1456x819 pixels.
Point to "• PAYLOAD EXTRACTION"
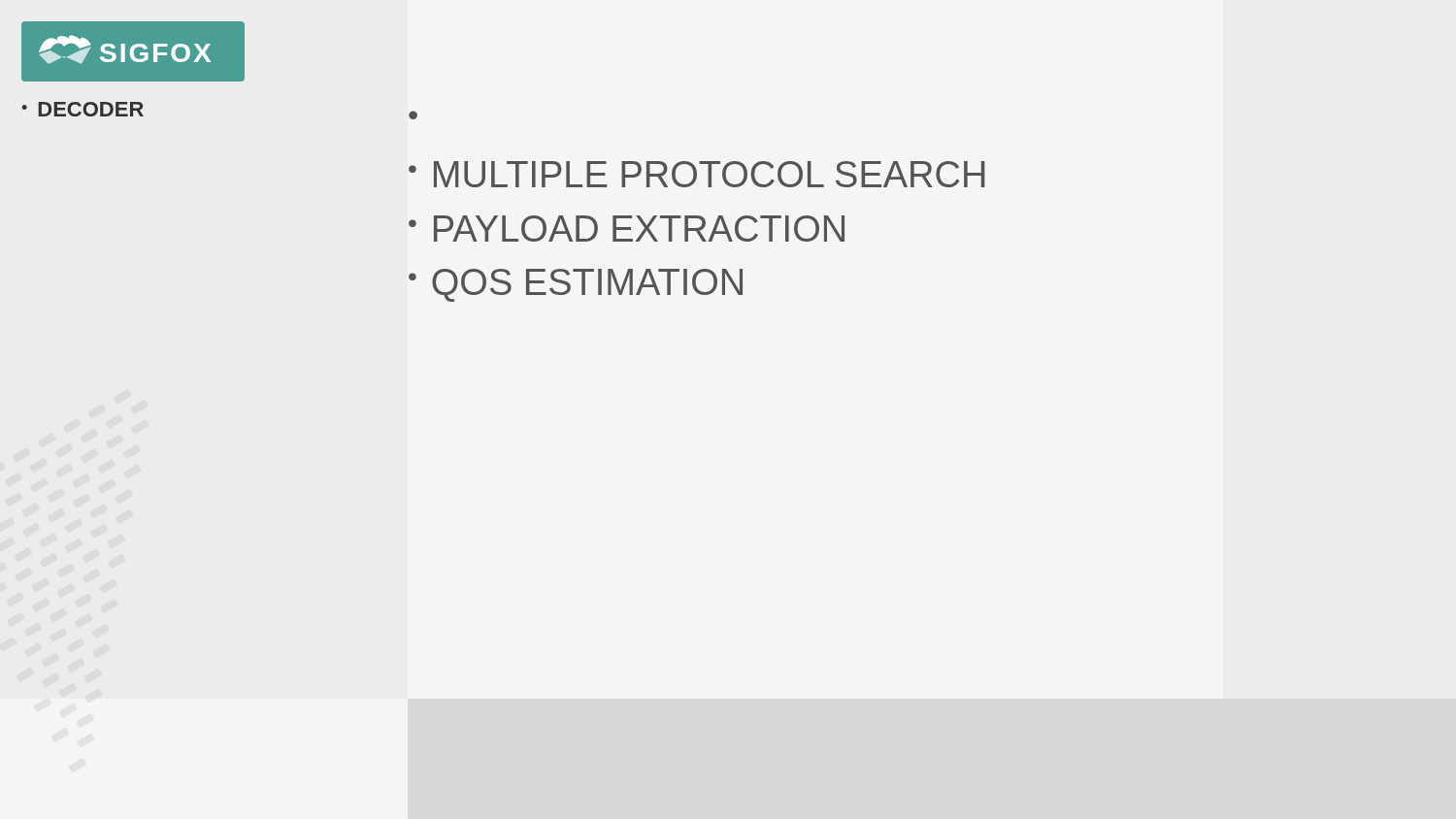[628, 229]
